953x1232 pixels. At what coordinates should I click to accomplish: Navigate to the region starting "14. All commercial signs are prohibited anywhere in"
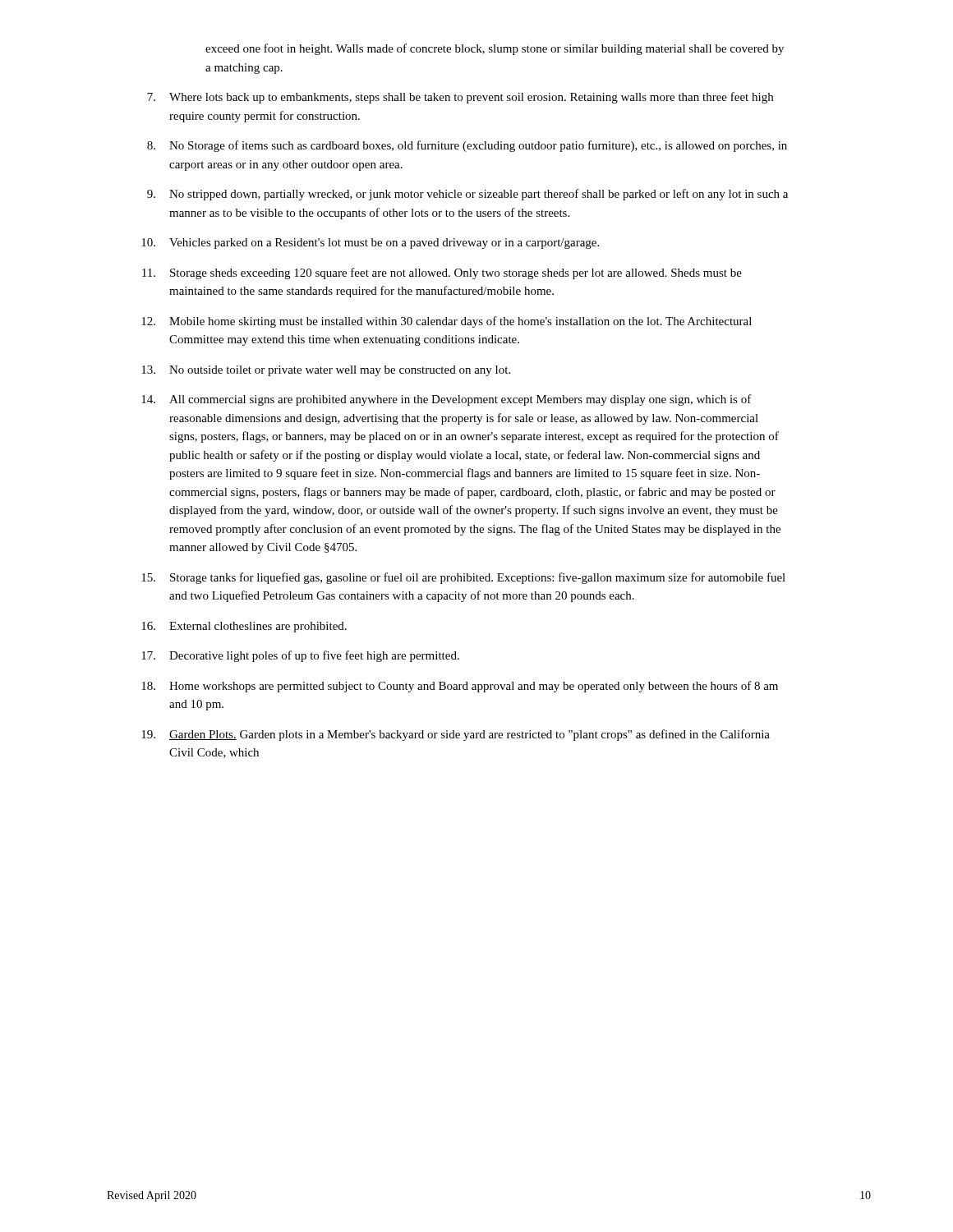pyautogui.click(x=448, y=473)
